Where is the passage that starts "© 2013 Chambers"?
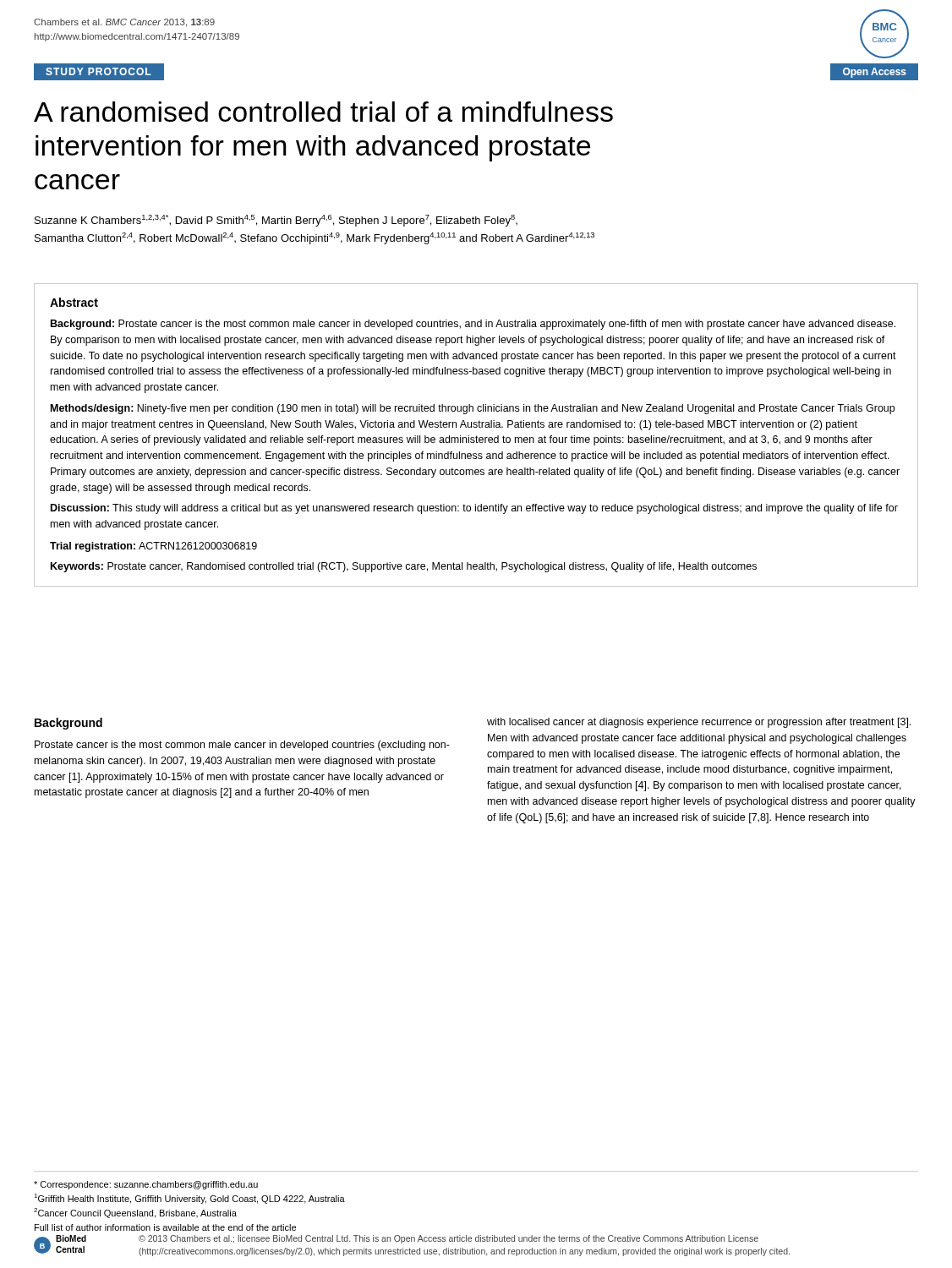Image resolution: width=952 pixels, height=1268 pixels. tap(465, 1244)
